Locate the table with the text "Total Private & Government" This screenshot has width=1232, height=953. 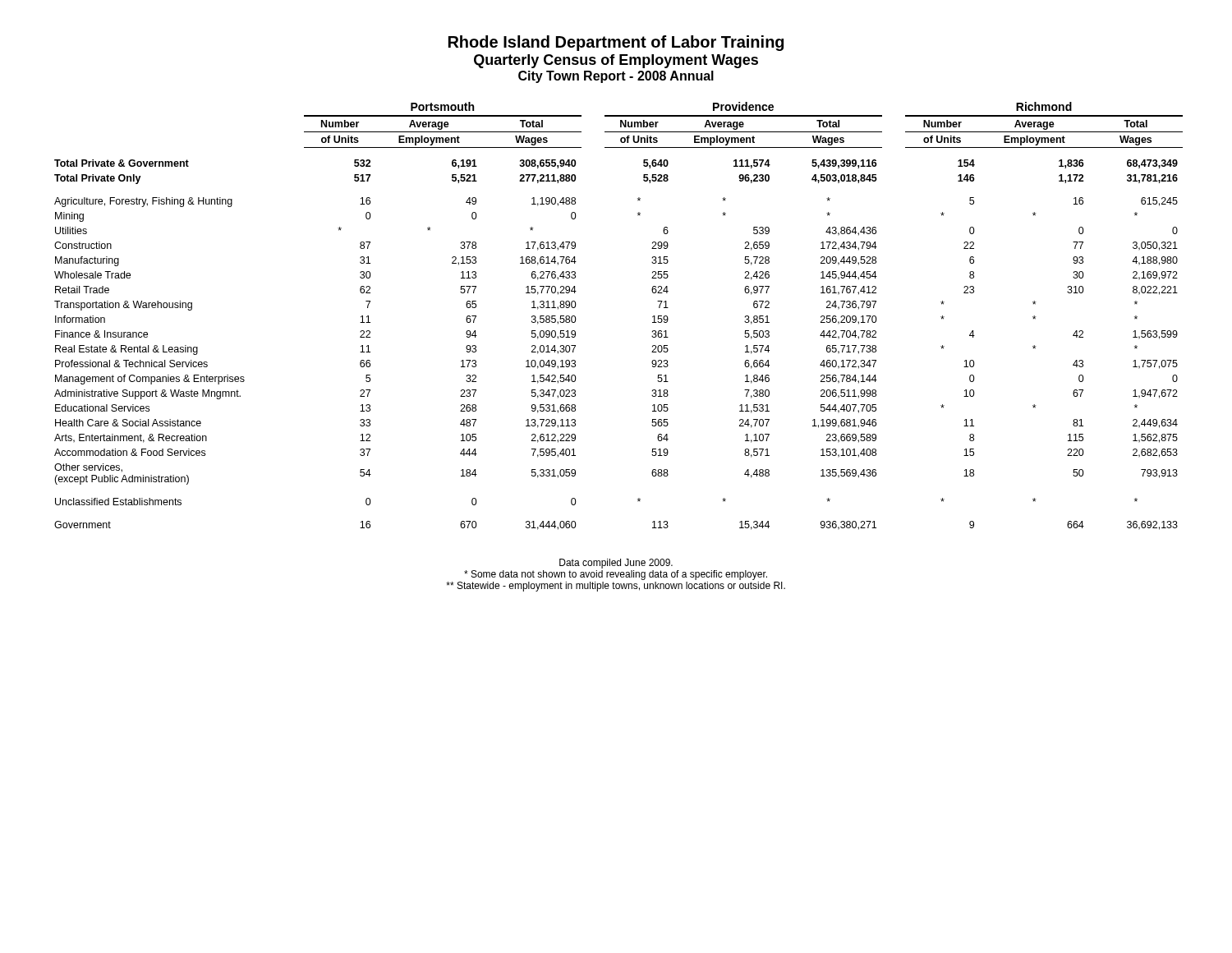[616, 315]
